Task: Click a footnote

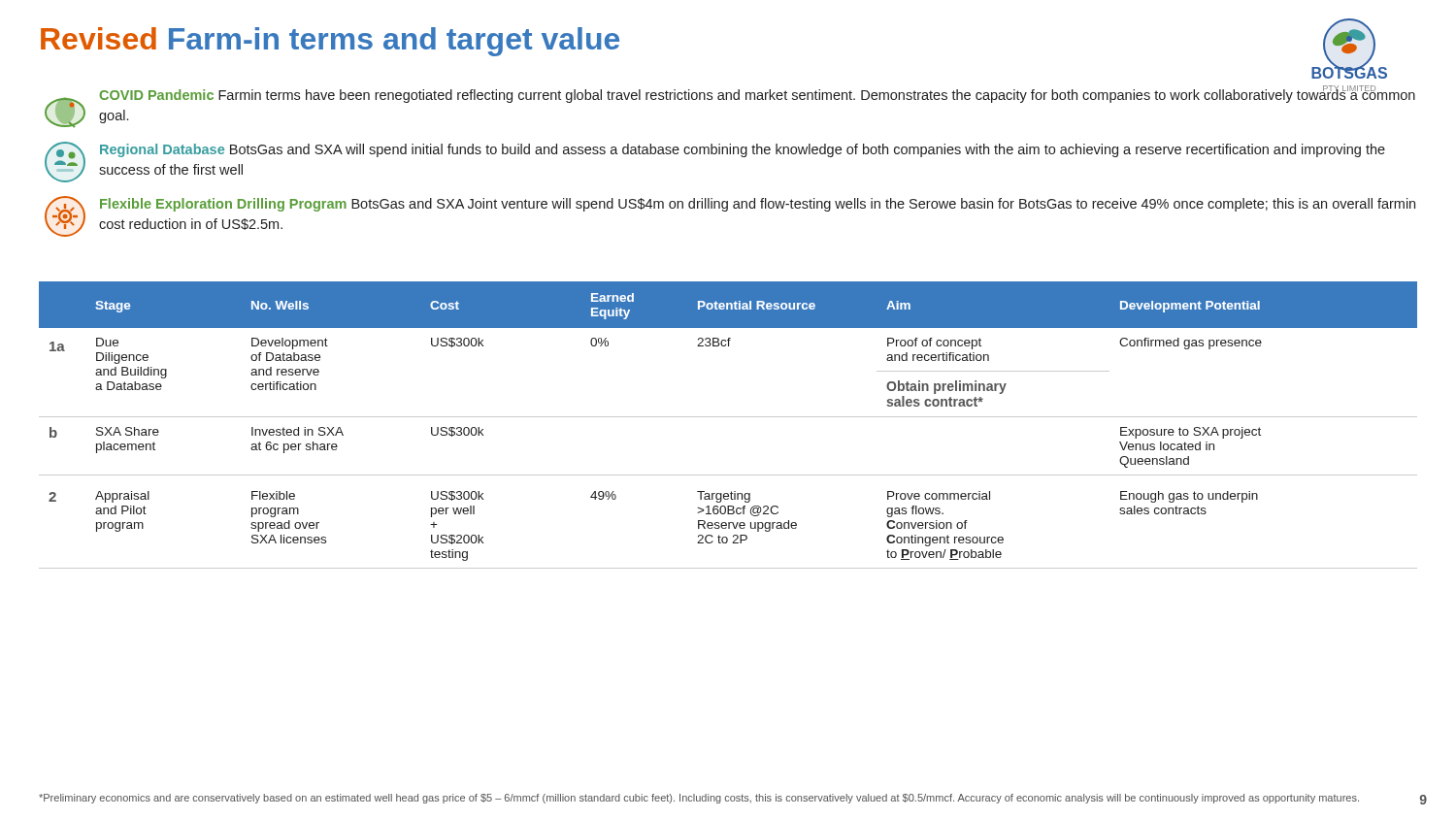Action: click(699, 797)
